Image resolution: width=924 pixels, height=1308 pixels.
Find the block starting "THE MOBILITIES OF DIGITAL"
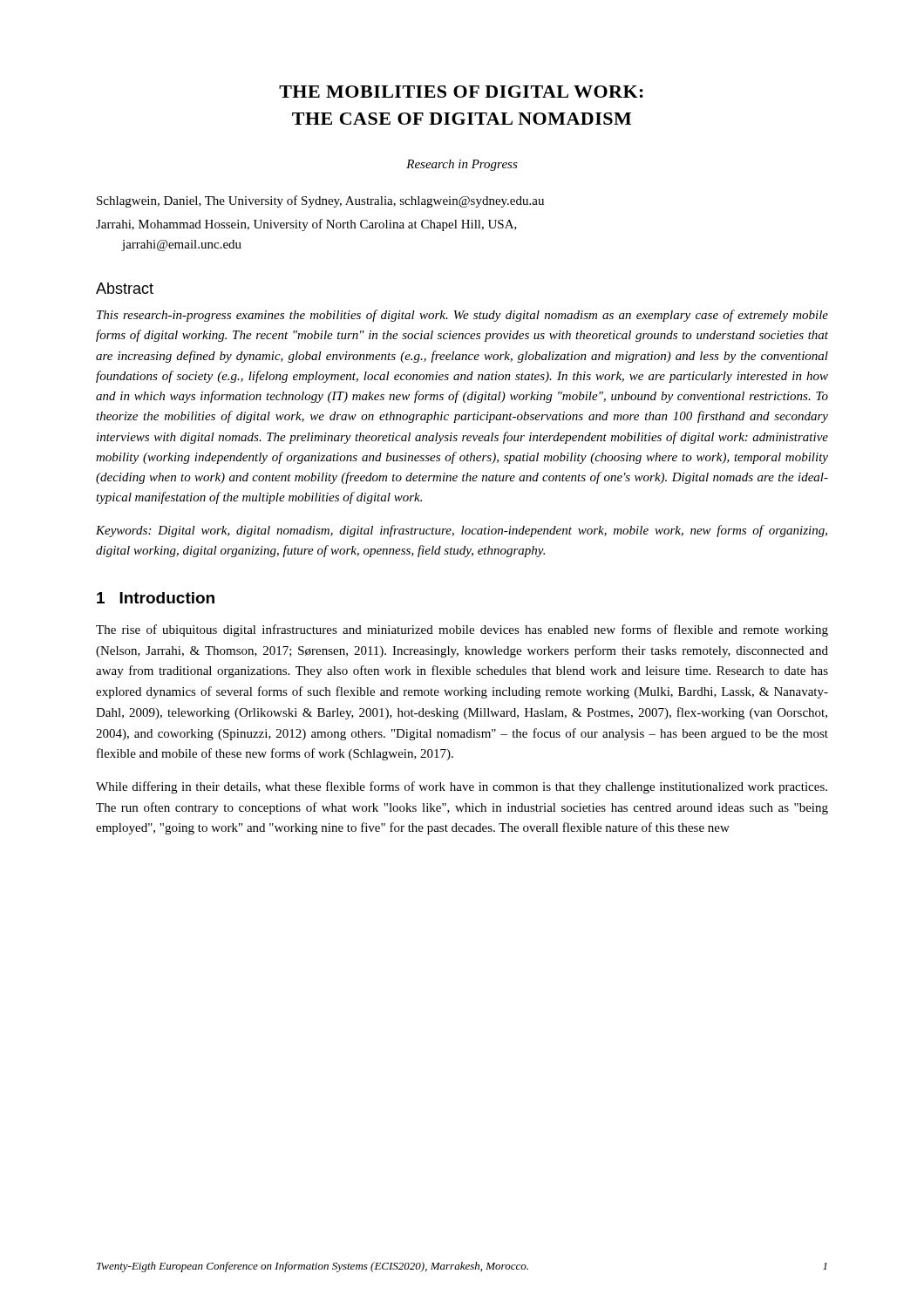coord(462,105)
